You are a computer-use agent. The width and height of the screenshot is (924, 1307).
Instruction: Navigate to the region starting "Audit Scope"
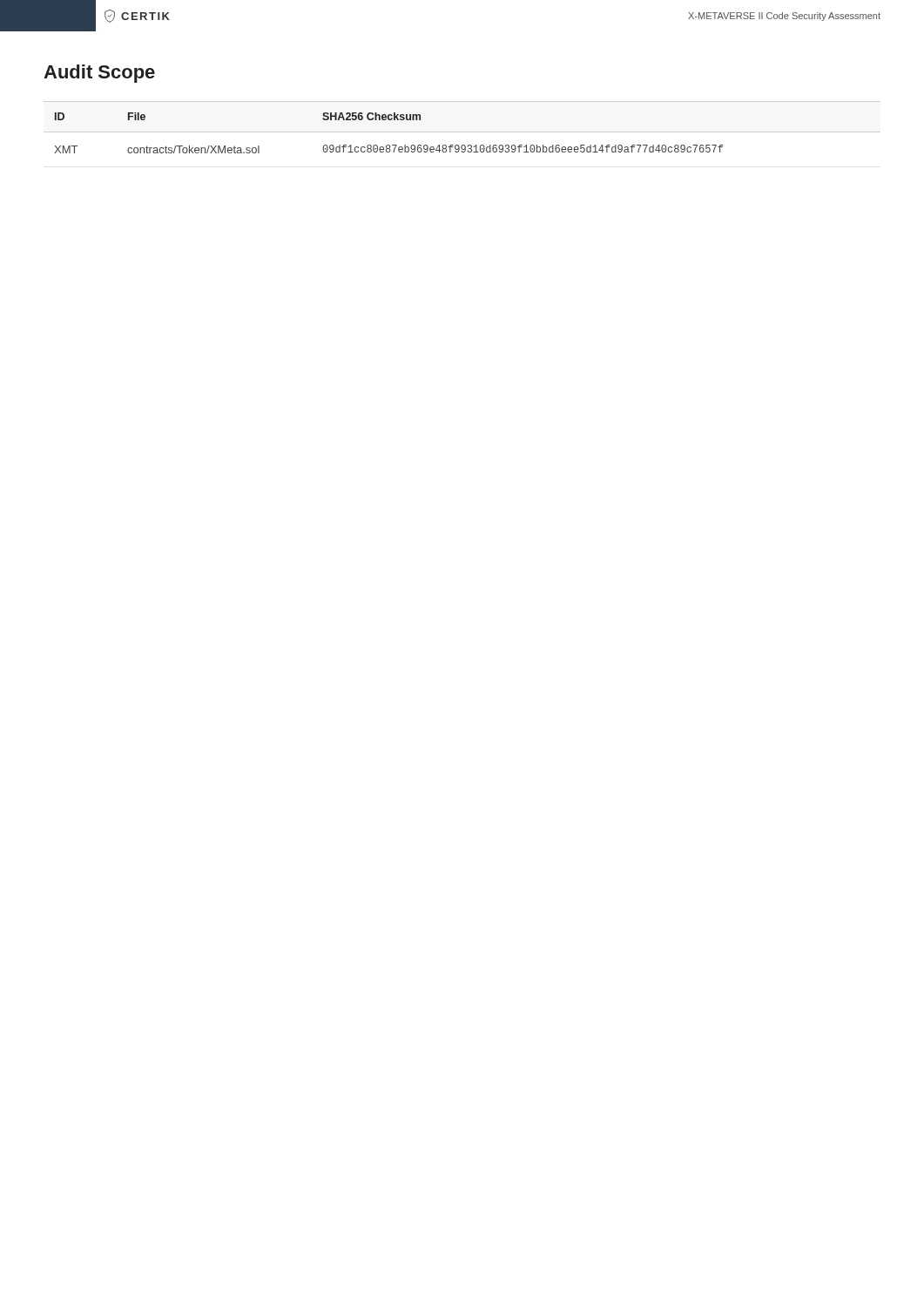pos(99,72)
